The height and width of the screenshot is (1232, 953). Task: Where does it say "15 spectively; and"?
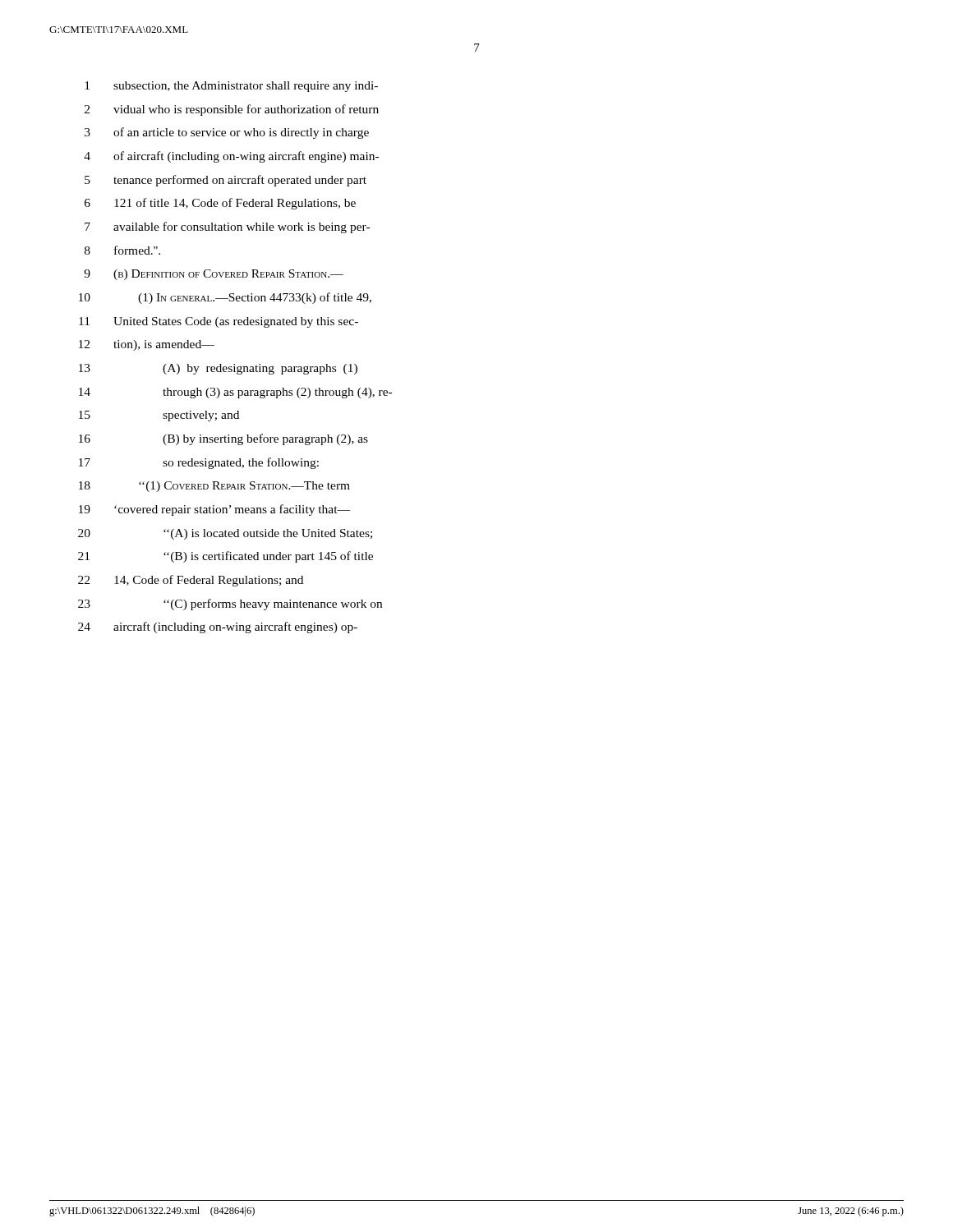[x=159, y=416]
